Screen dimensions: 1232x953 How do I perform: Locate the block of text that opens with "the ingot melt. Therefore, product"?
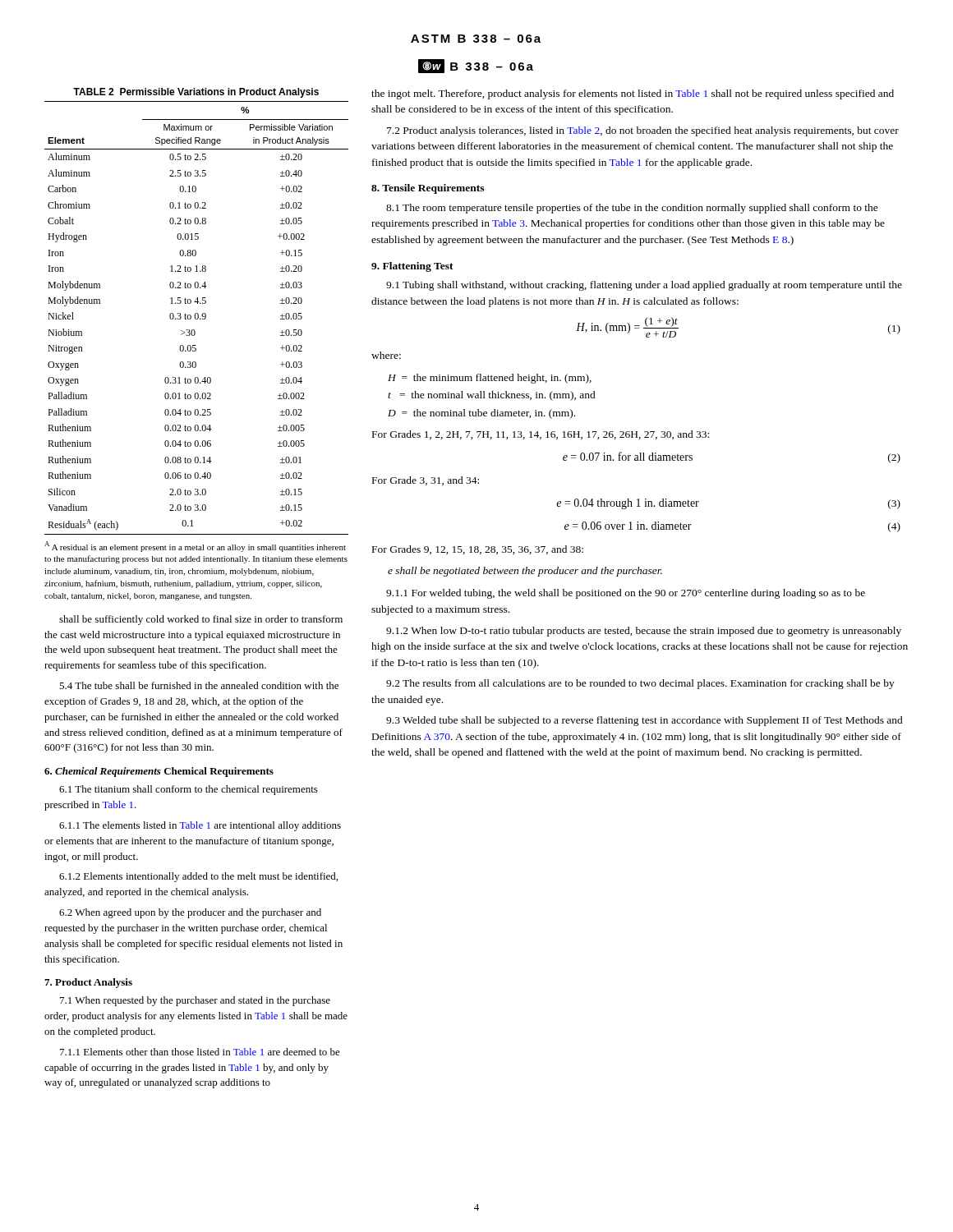click(633, 101)
